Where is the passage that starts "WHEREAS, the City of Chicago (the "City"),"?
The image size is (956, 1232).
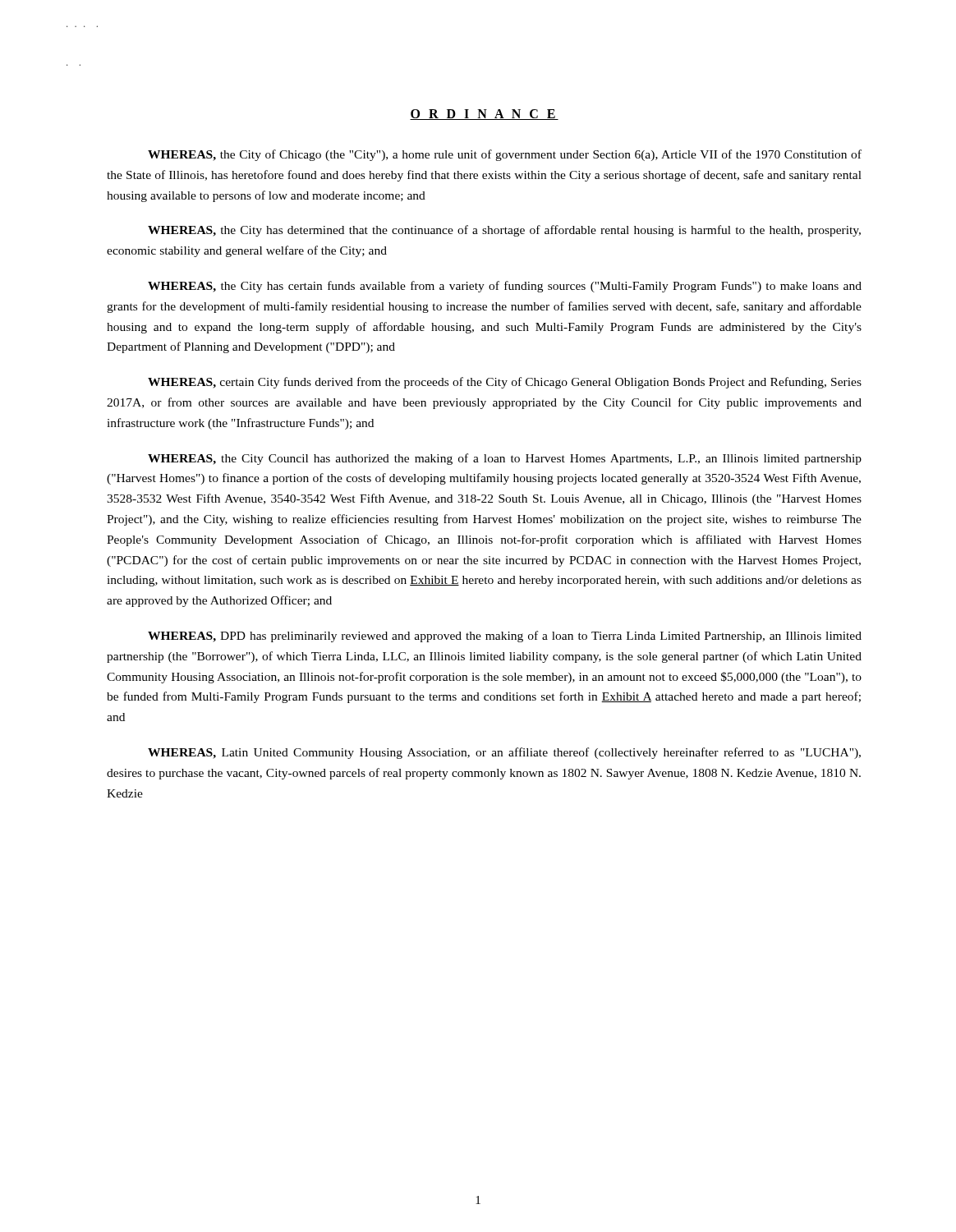(484, 174)
